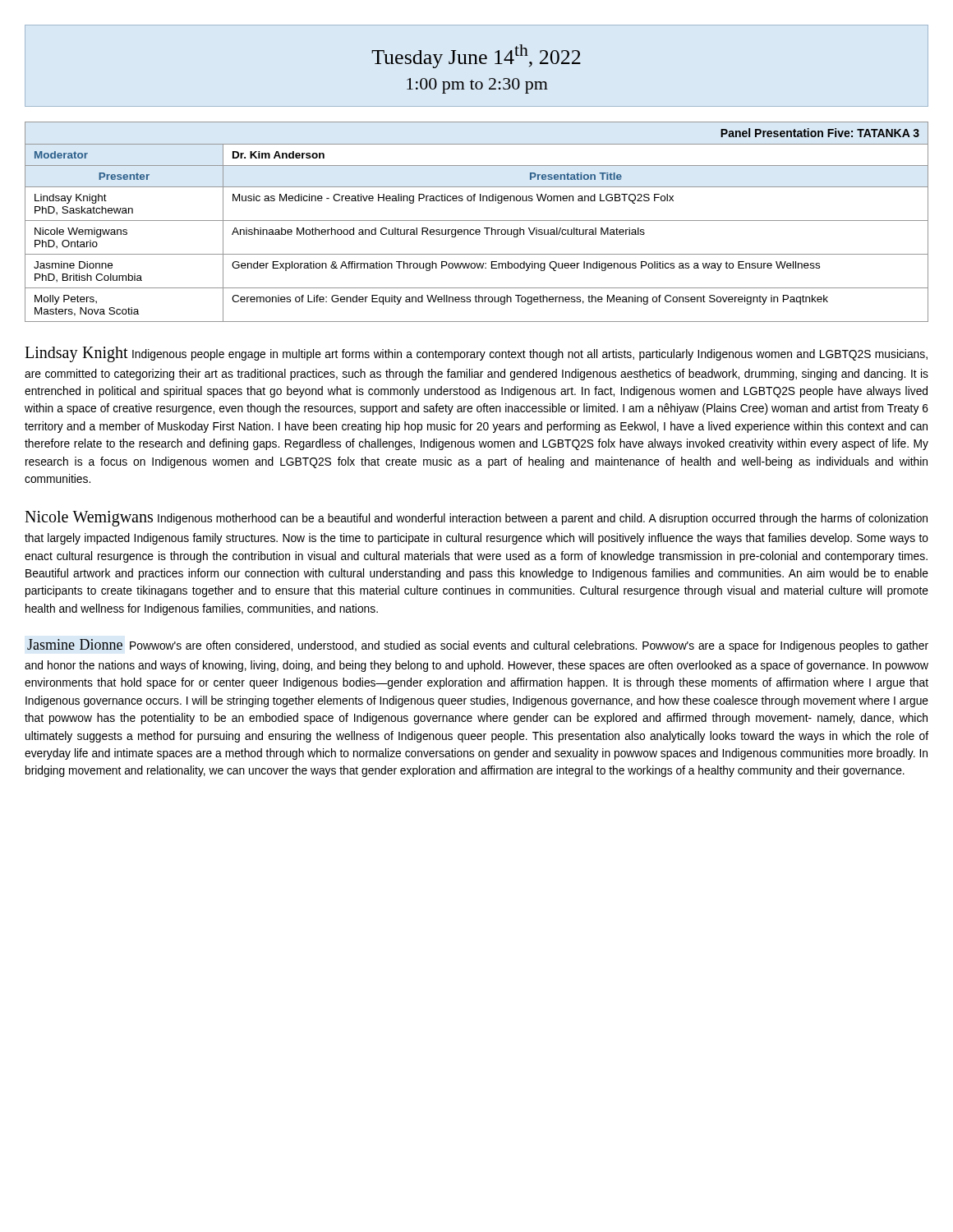This screenshot has width=953, height=1232.
Task: Select the text block containing "Jasmine Dionne Powwow's"
Action: (476, 707)
